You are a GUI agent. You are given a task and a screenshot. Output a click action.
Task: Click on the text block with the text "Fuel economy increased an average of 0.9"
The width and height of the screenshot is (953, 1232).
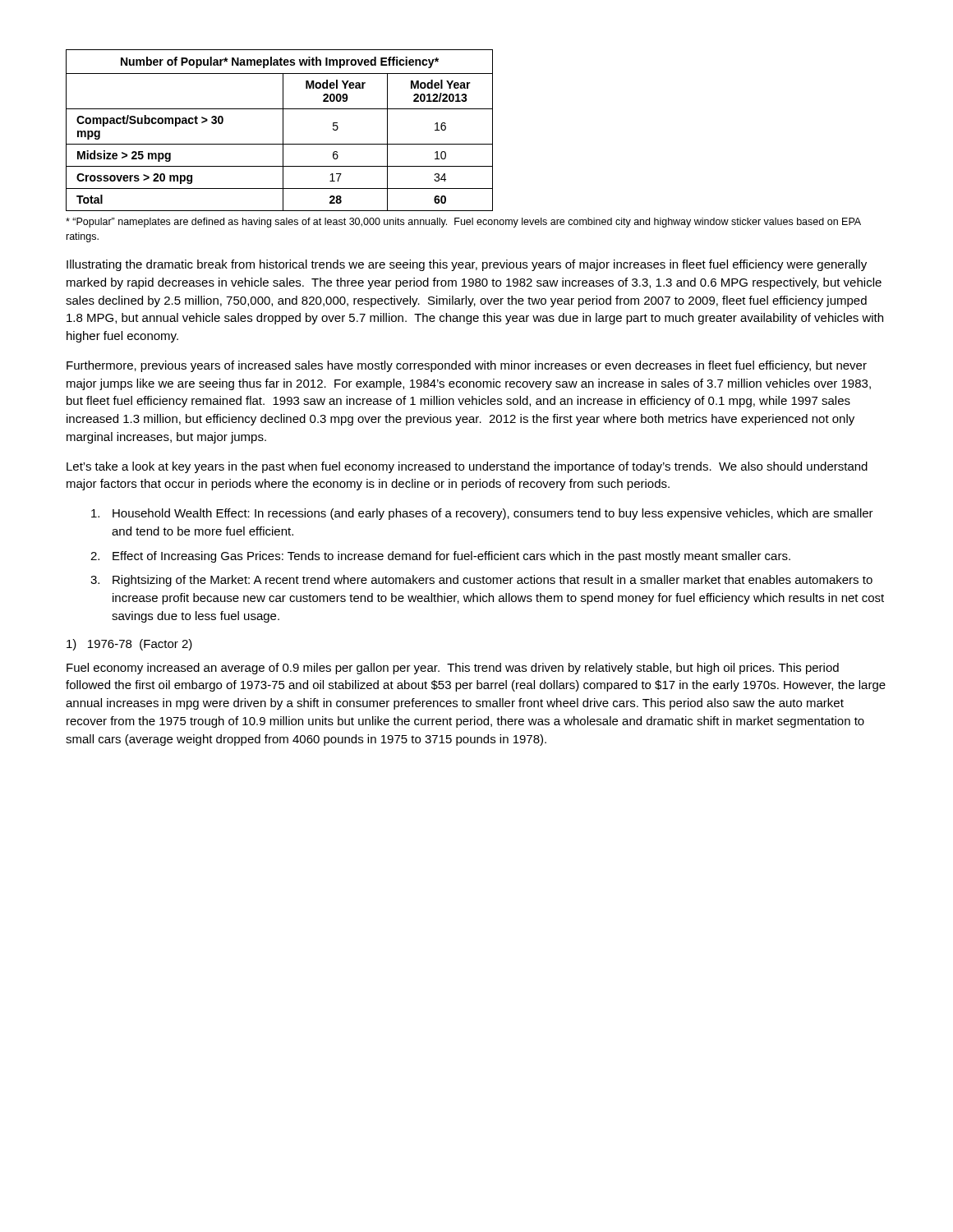click(476, 703)
